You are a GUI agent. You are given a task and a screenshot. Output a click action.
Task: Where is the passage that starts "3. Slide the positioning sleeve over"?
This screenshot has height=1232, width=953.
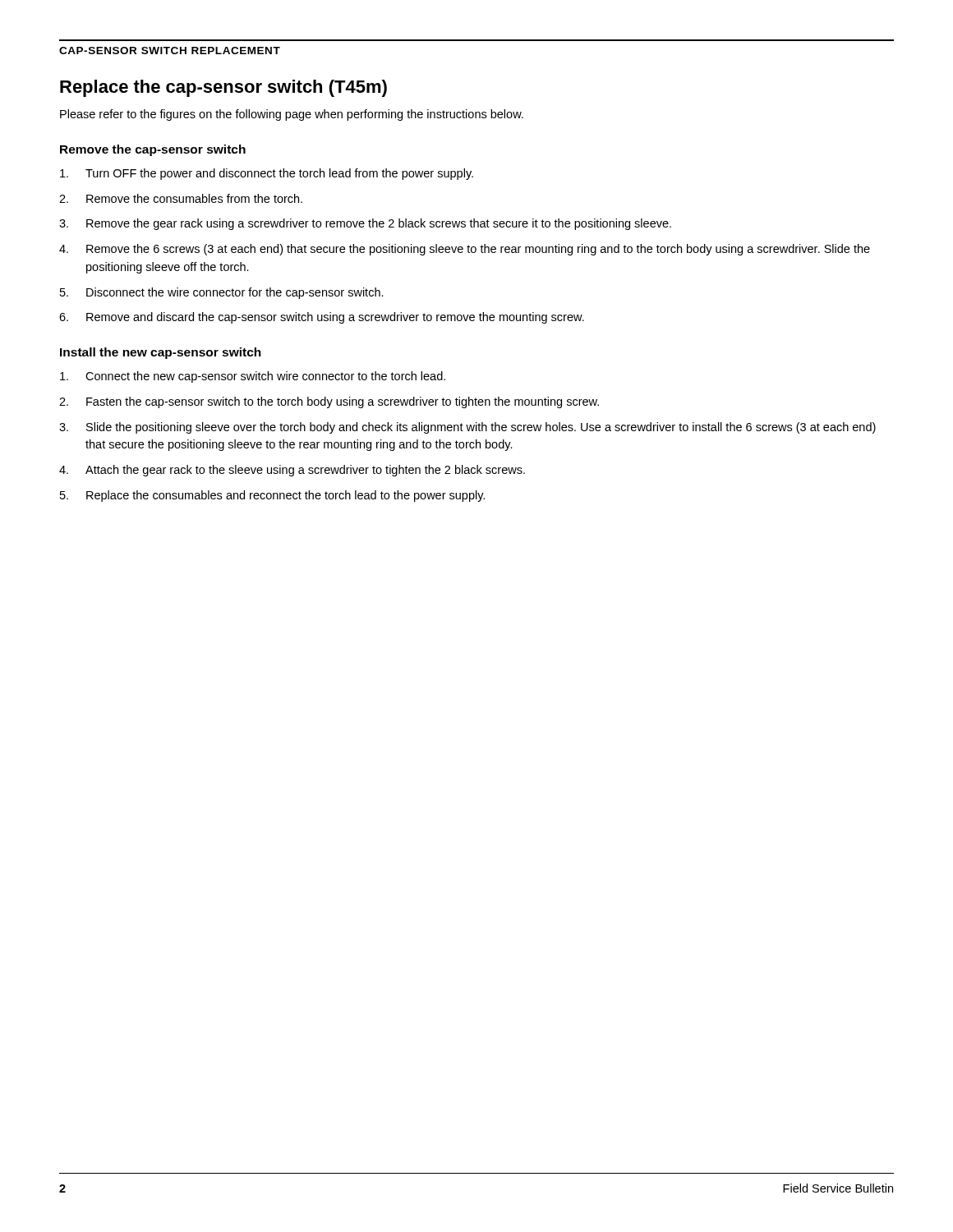pyautogui.click(x=476, y=436)
